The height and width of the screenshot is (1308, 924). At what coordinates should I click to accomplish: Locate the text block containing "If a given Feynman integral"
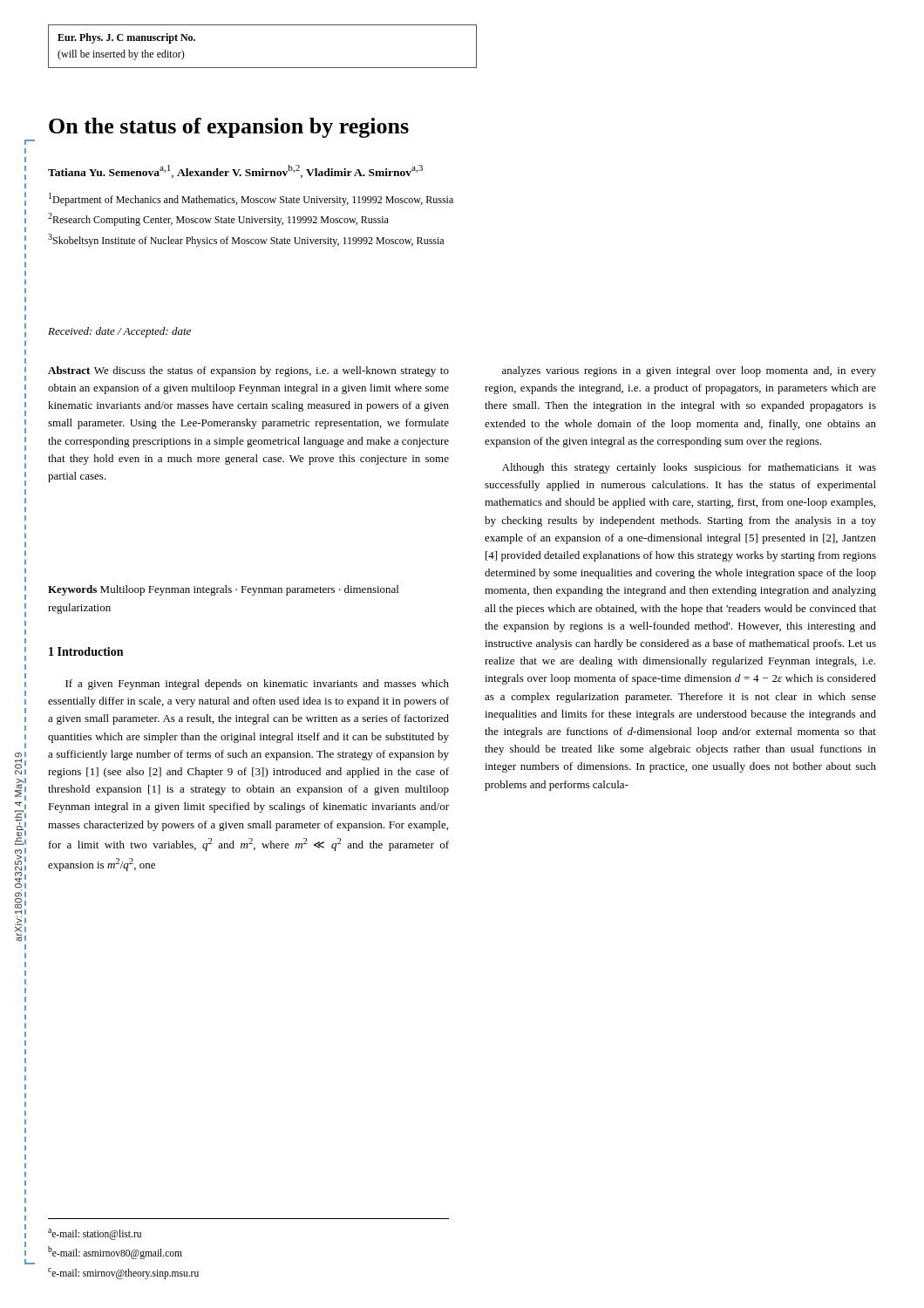pos(248,775)
